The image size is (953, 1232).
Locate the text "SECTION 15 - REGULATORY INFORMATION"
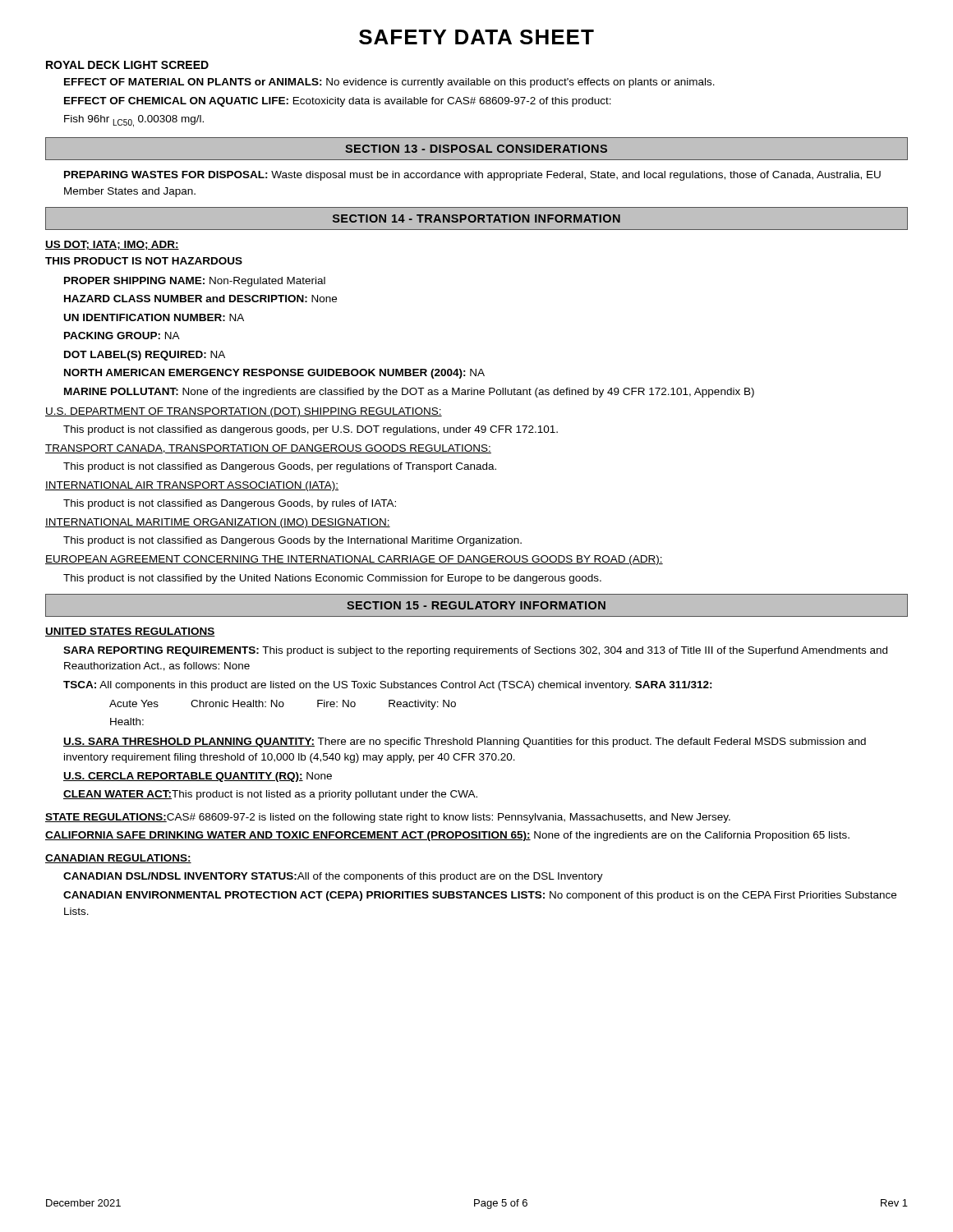pyautogui.click(x=476, y=605)
